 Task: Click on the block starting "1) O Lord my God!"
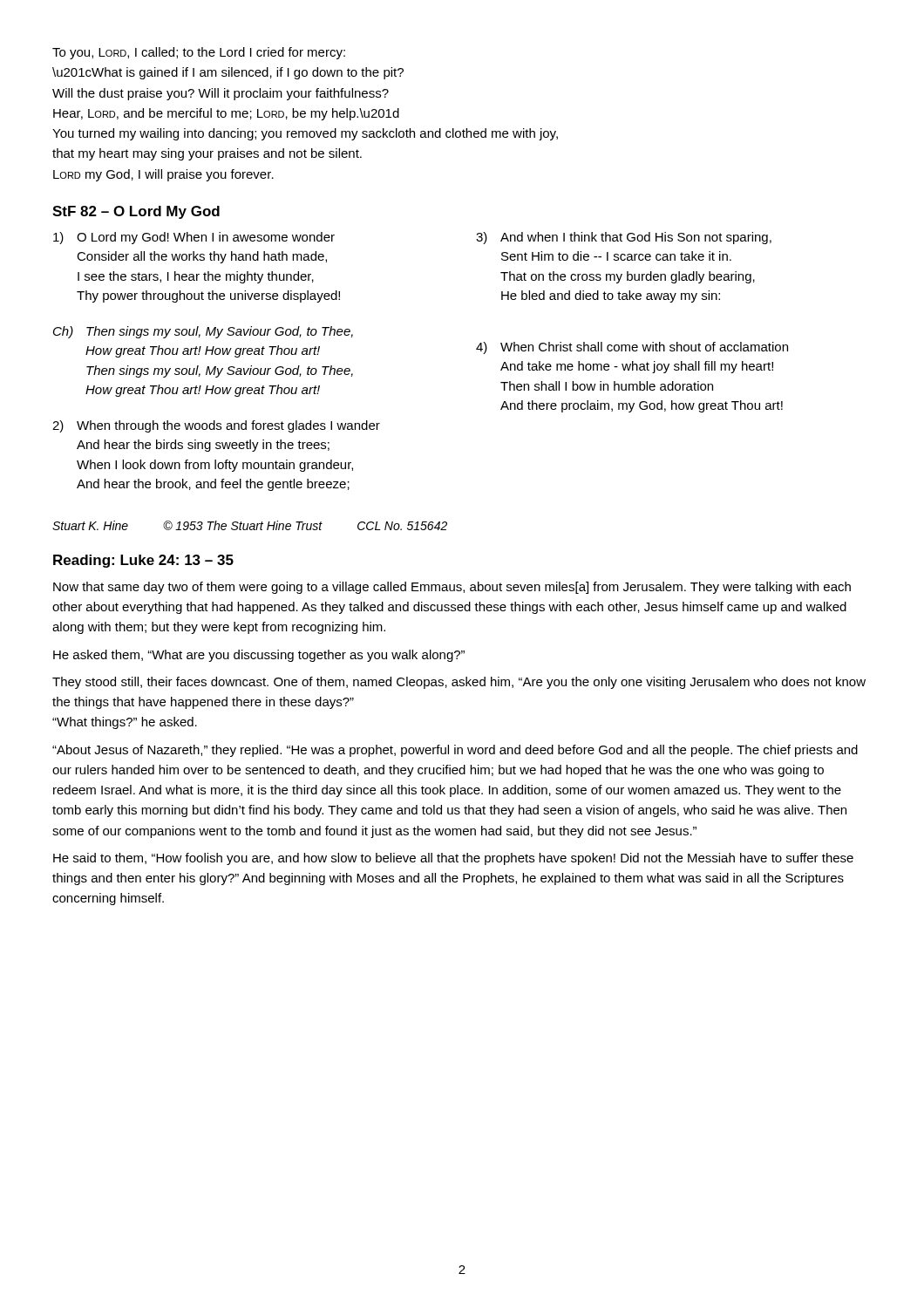[250, 267]
